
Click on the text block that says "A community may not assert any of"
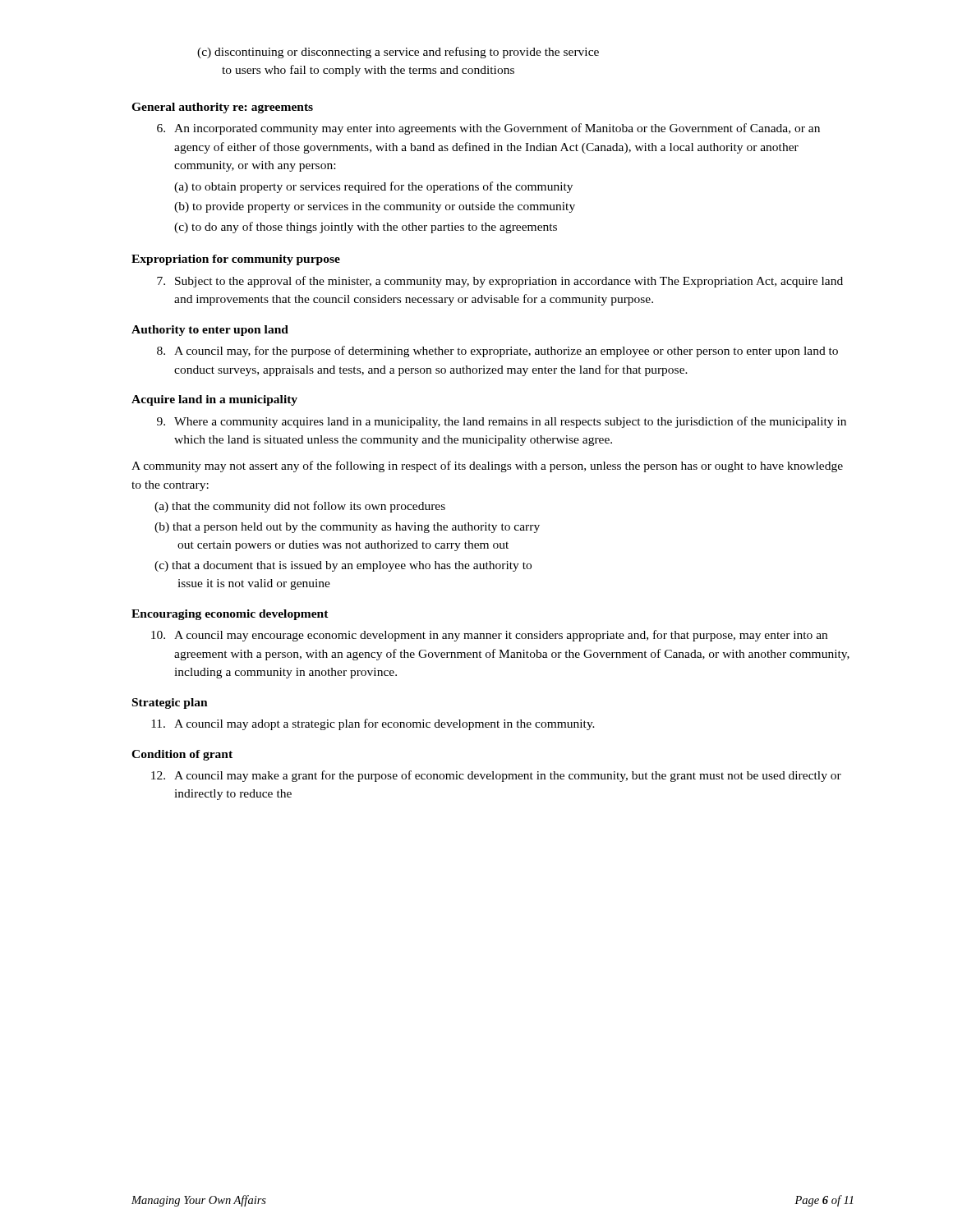pos(493,526)
